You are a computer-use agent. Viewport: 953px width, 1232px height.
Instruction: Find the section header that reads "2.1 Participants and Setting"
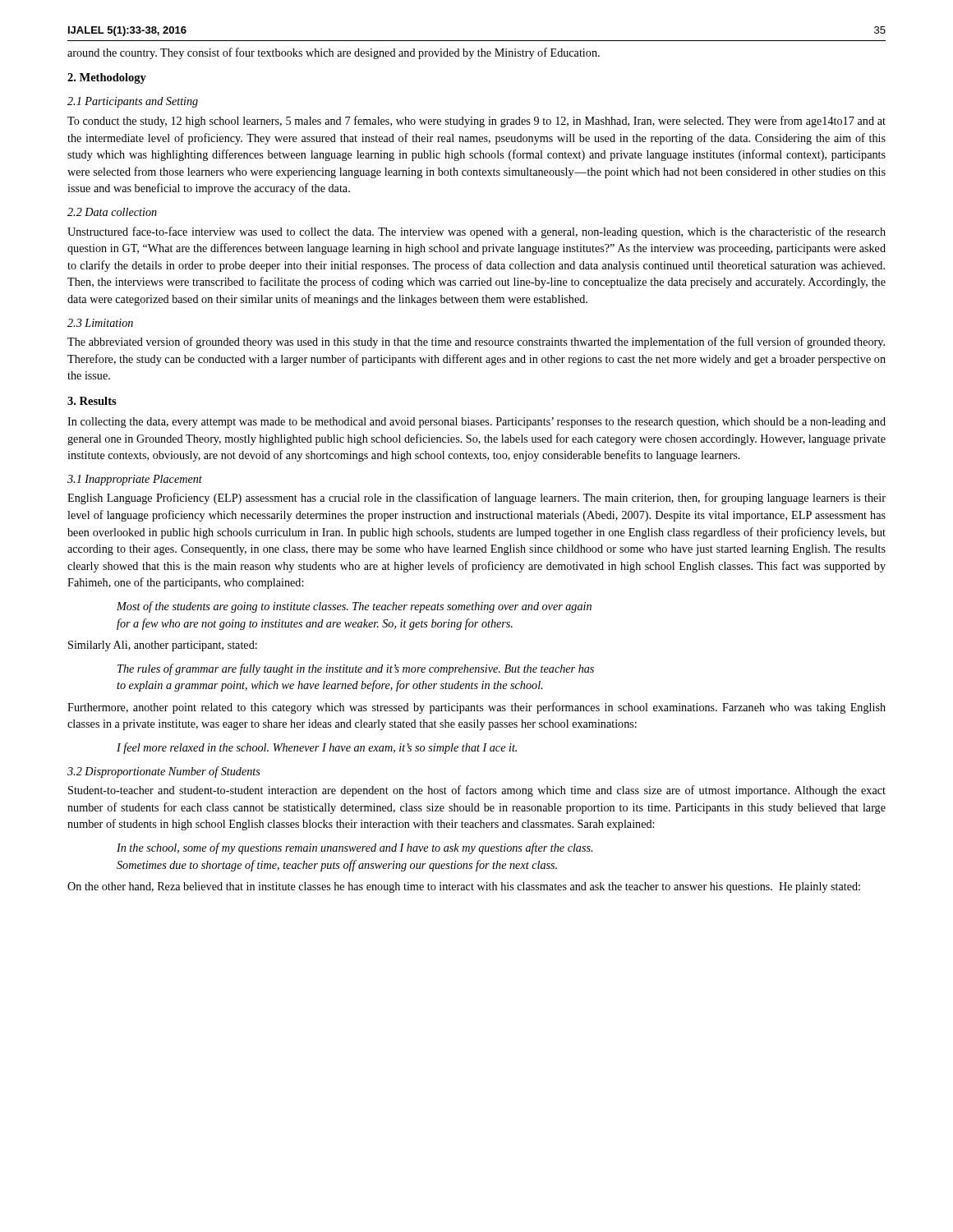[133, 101]
